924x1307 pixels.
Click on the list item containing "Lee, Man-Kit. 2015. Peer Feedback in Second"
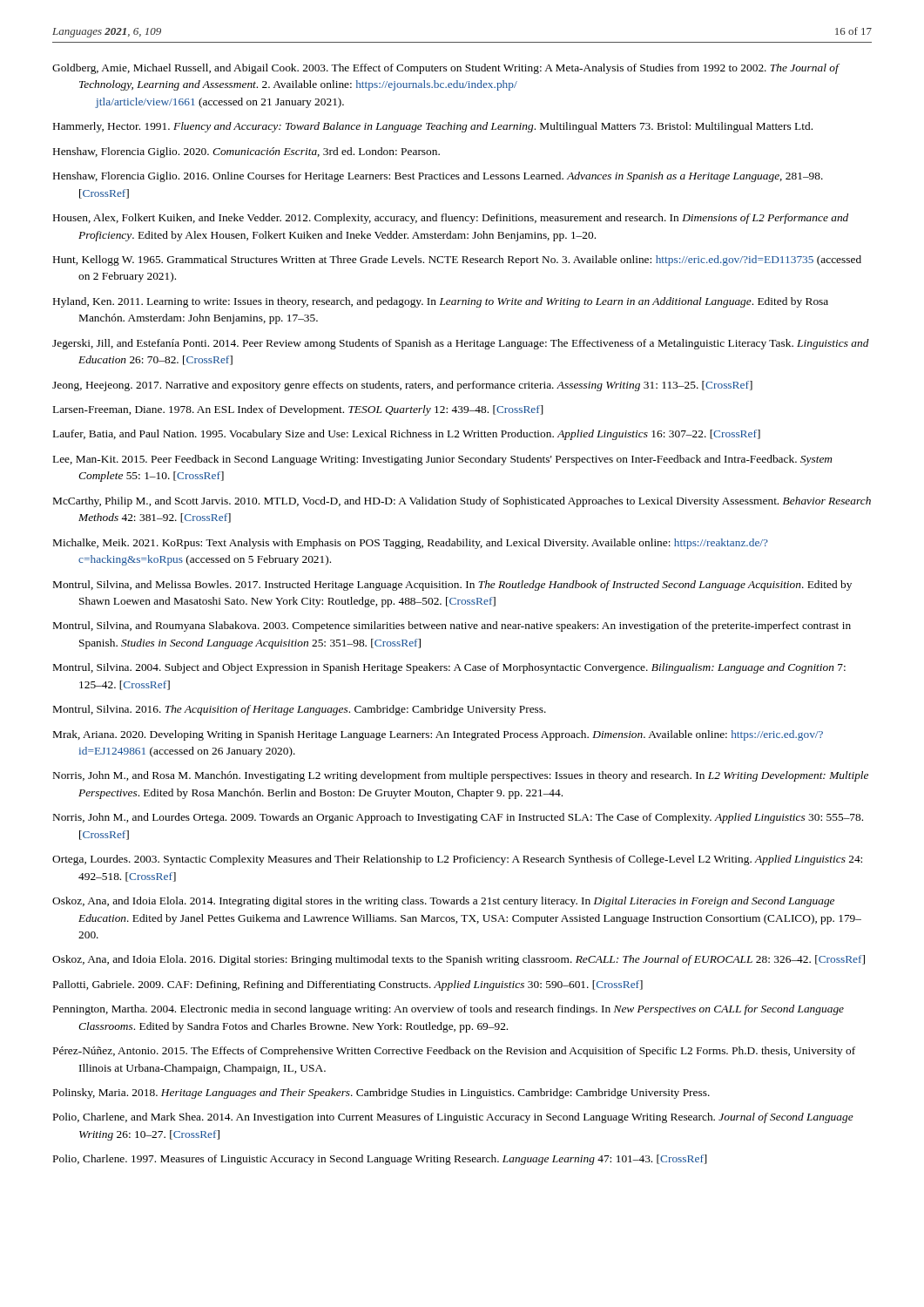tap(442, 467)
